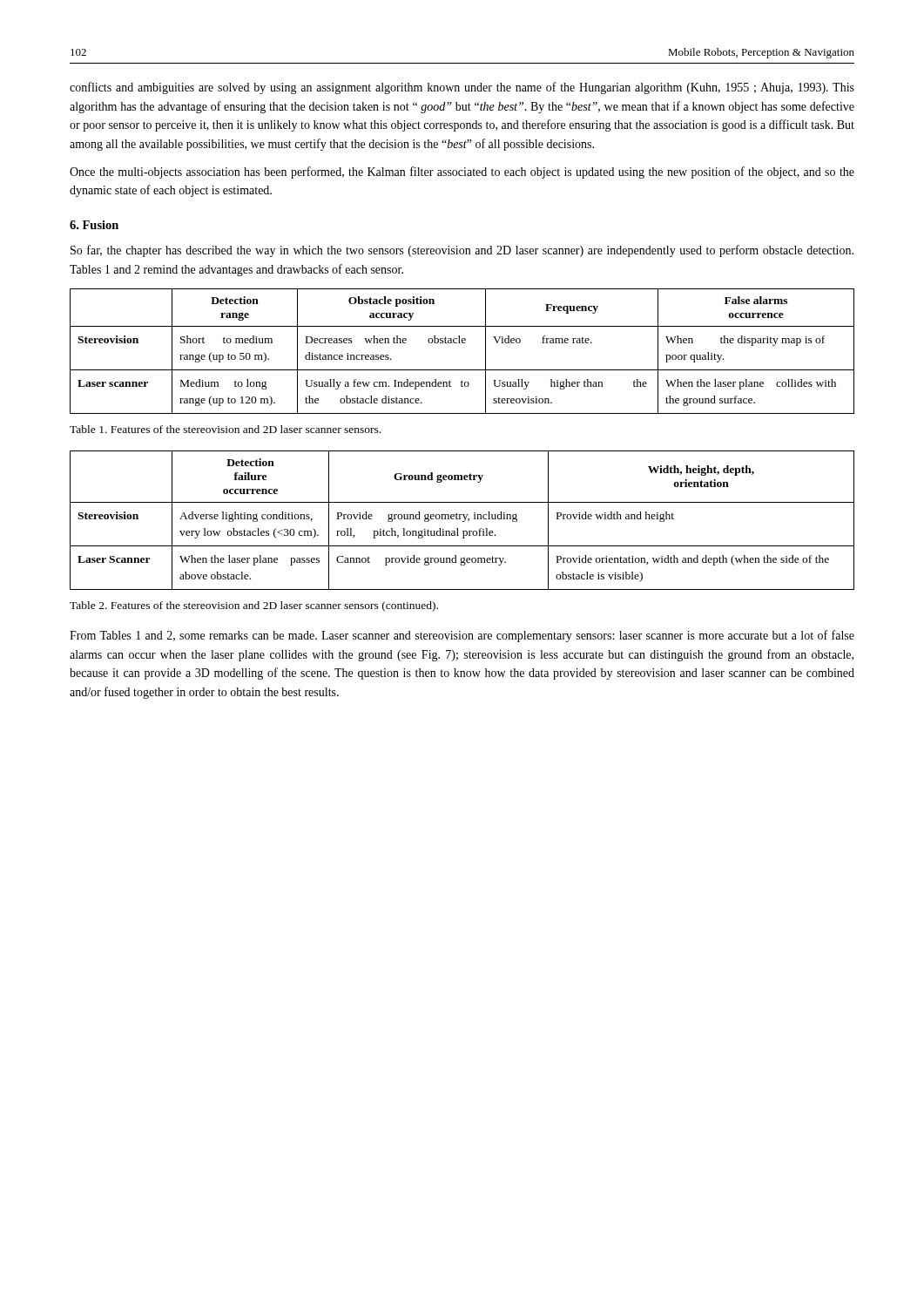Where is the passage that starts "From Tables 1"?

[462, 664]
